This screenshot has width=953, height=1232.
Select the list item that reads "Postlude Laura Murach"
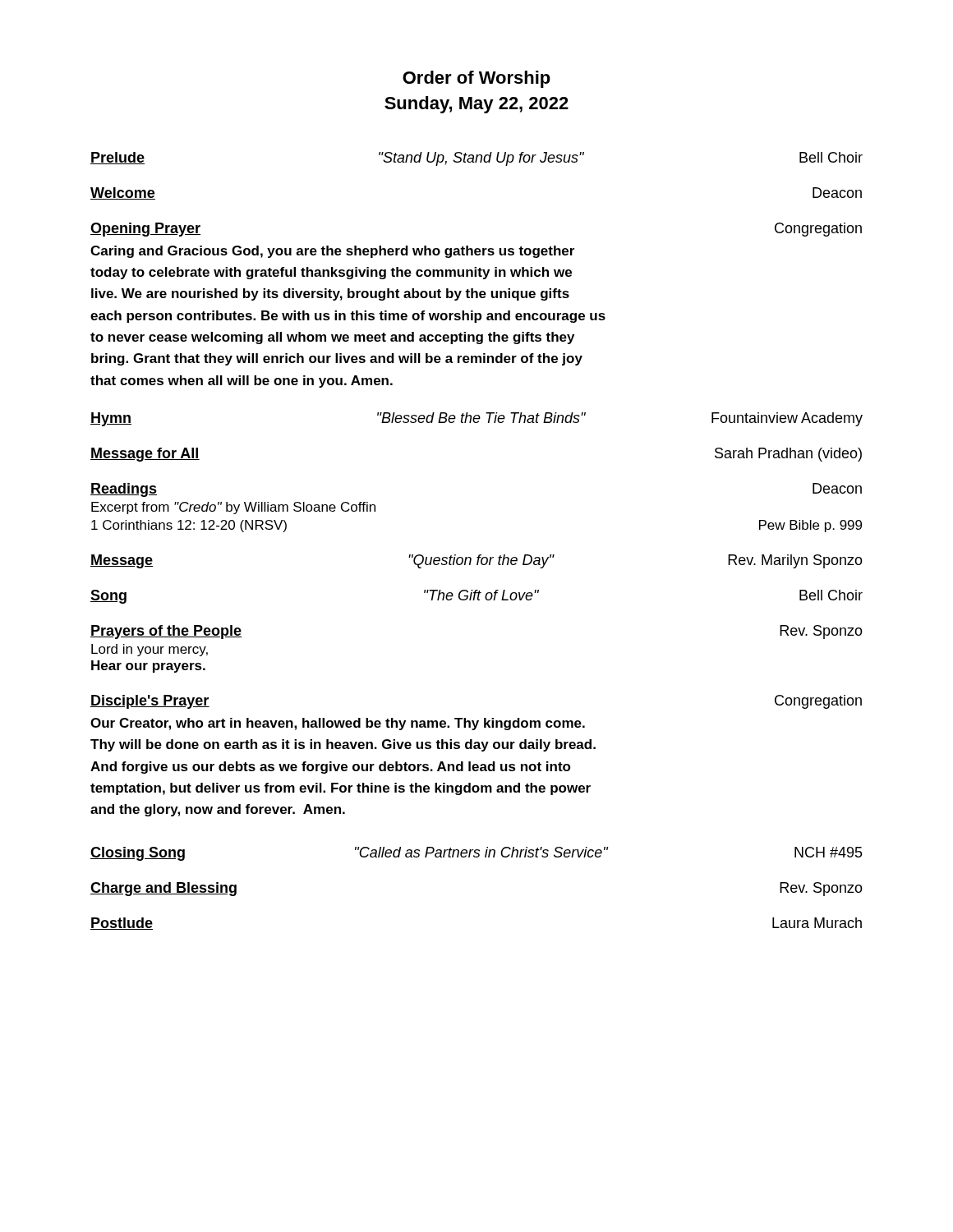(120, 924)
